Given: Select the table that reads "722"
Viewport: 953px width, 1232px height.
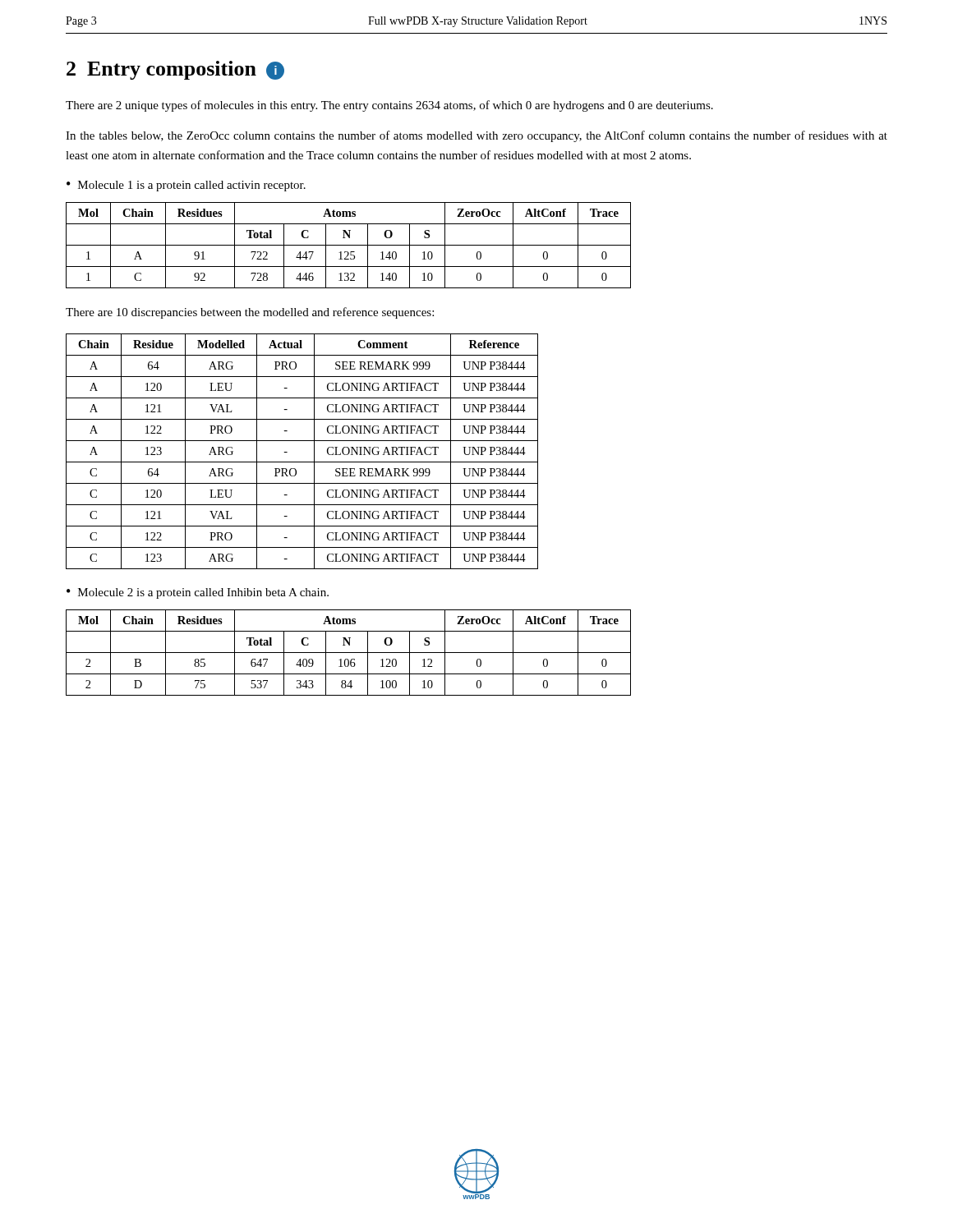Looking at the screenshot, I should [476, 245].
